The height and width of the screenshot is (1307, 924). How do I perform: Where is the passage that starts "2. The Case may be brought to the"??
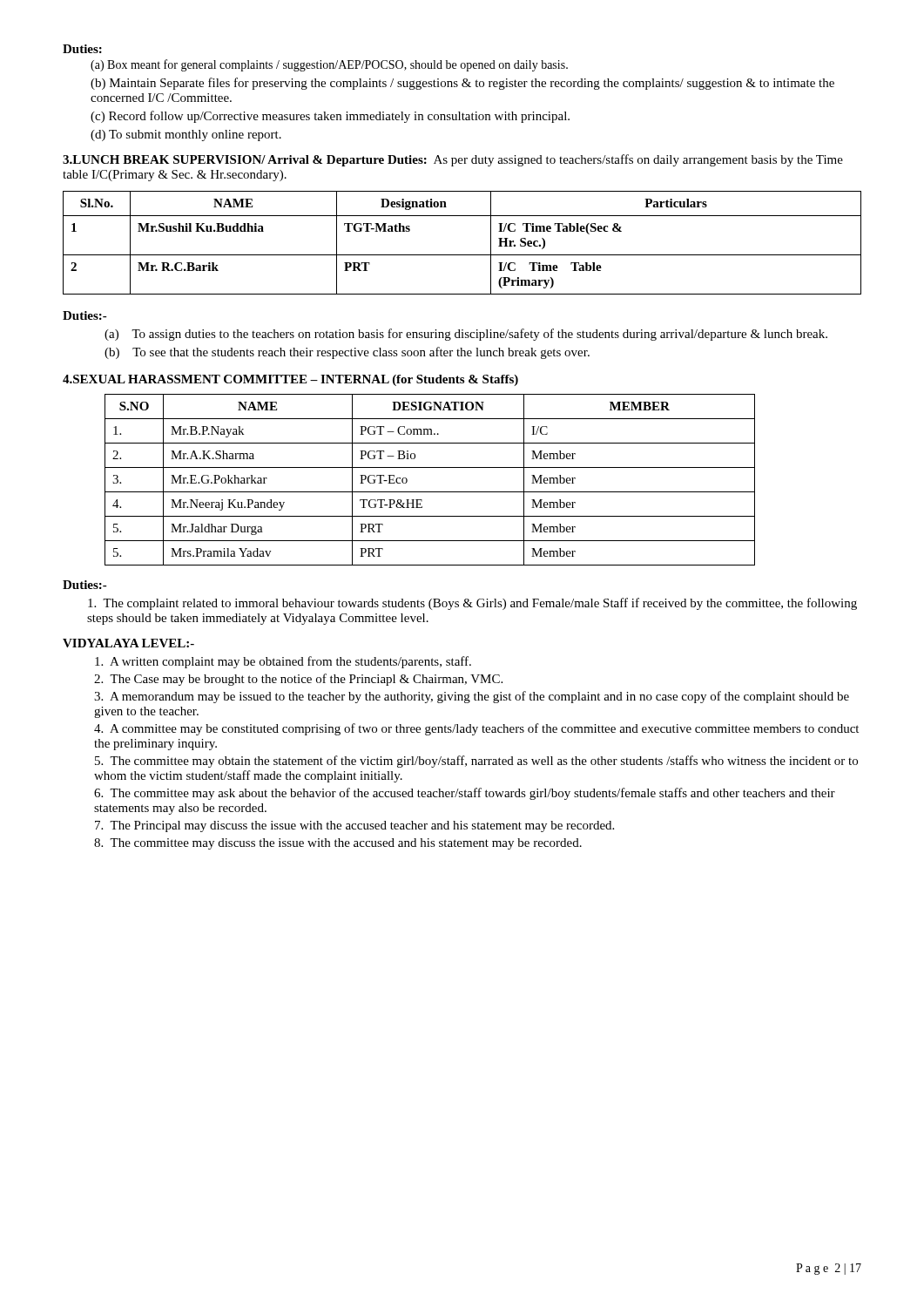pyautogui.click(x=299, y=679)
